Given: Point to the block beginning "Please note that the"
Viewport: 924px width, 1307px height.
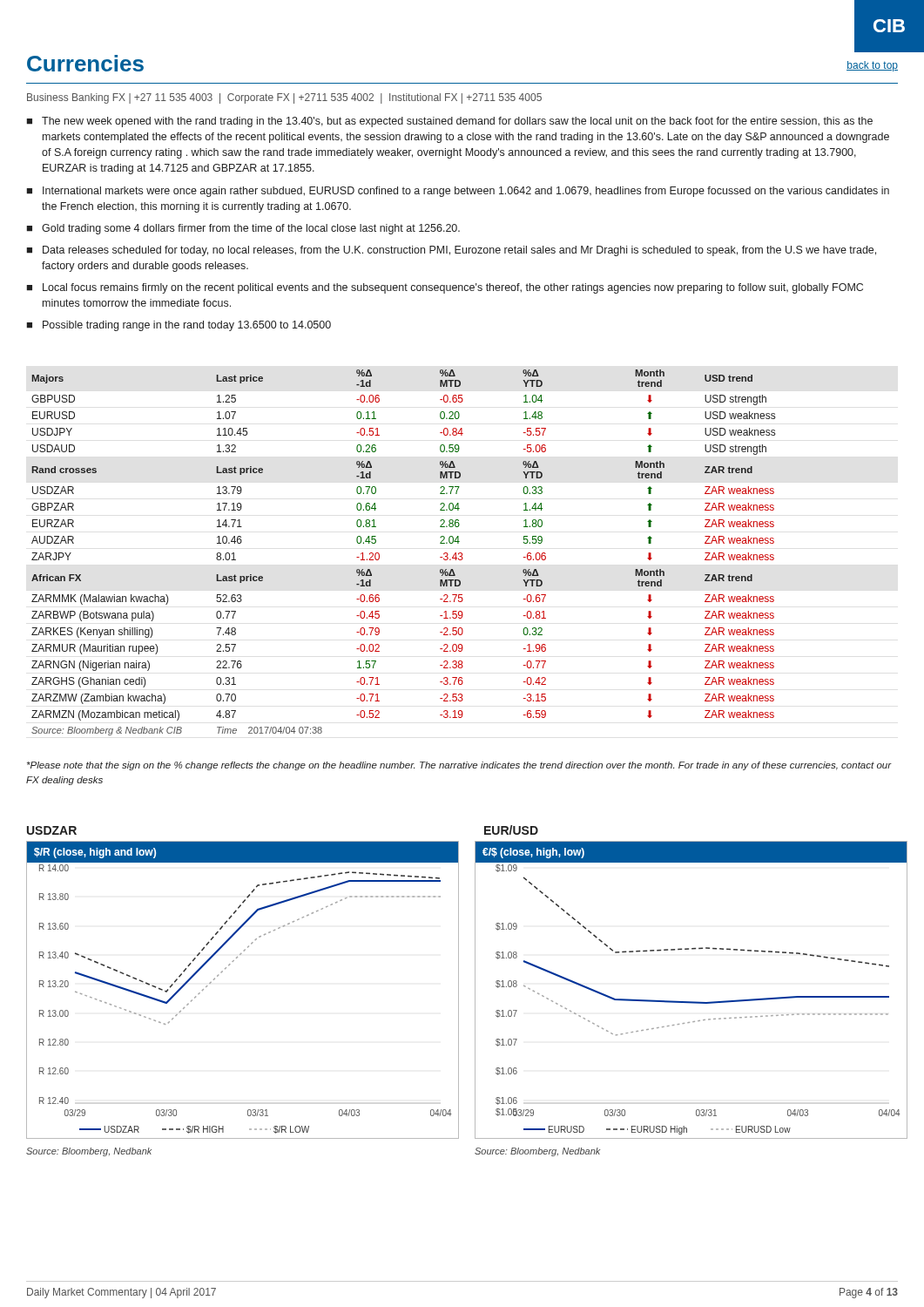Looking at the screenshot, I should [x=459, y=773].
